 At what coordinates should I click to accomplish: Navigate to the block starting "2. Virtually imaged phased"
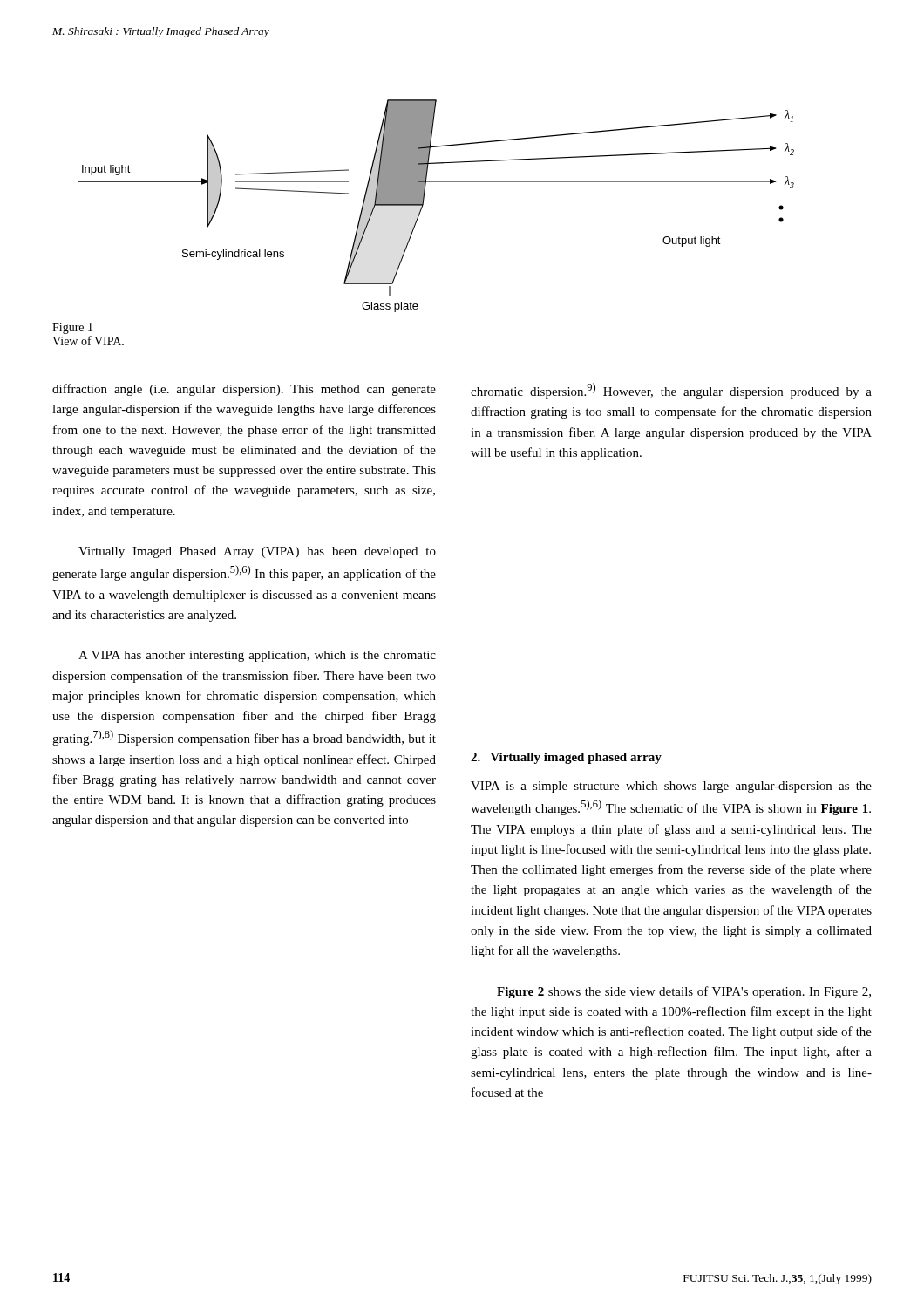566,757
